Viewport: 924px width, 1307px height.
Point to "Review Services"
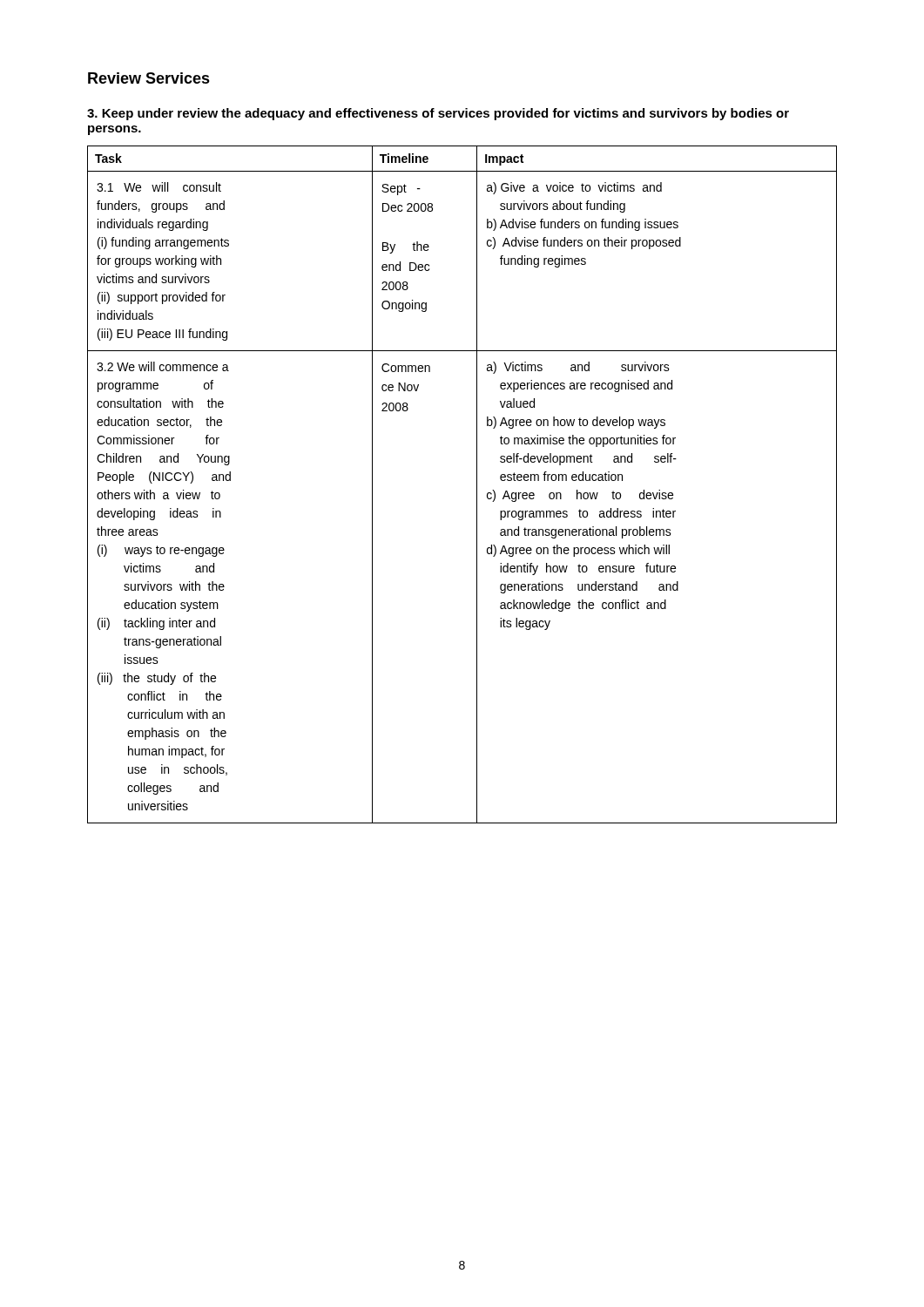(x=149, y=78)
